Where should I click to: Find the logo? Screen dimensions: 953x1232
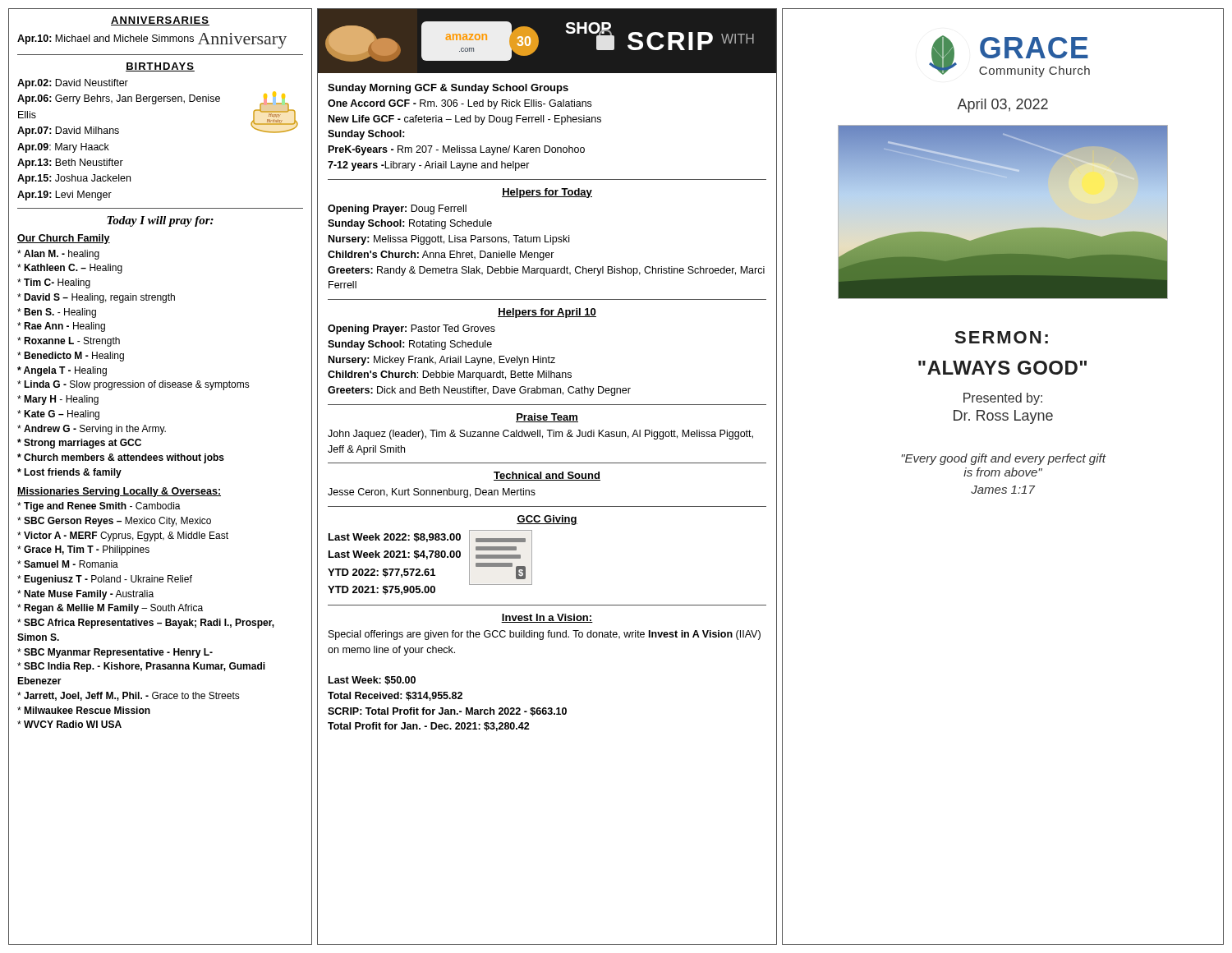[1003, 55]
